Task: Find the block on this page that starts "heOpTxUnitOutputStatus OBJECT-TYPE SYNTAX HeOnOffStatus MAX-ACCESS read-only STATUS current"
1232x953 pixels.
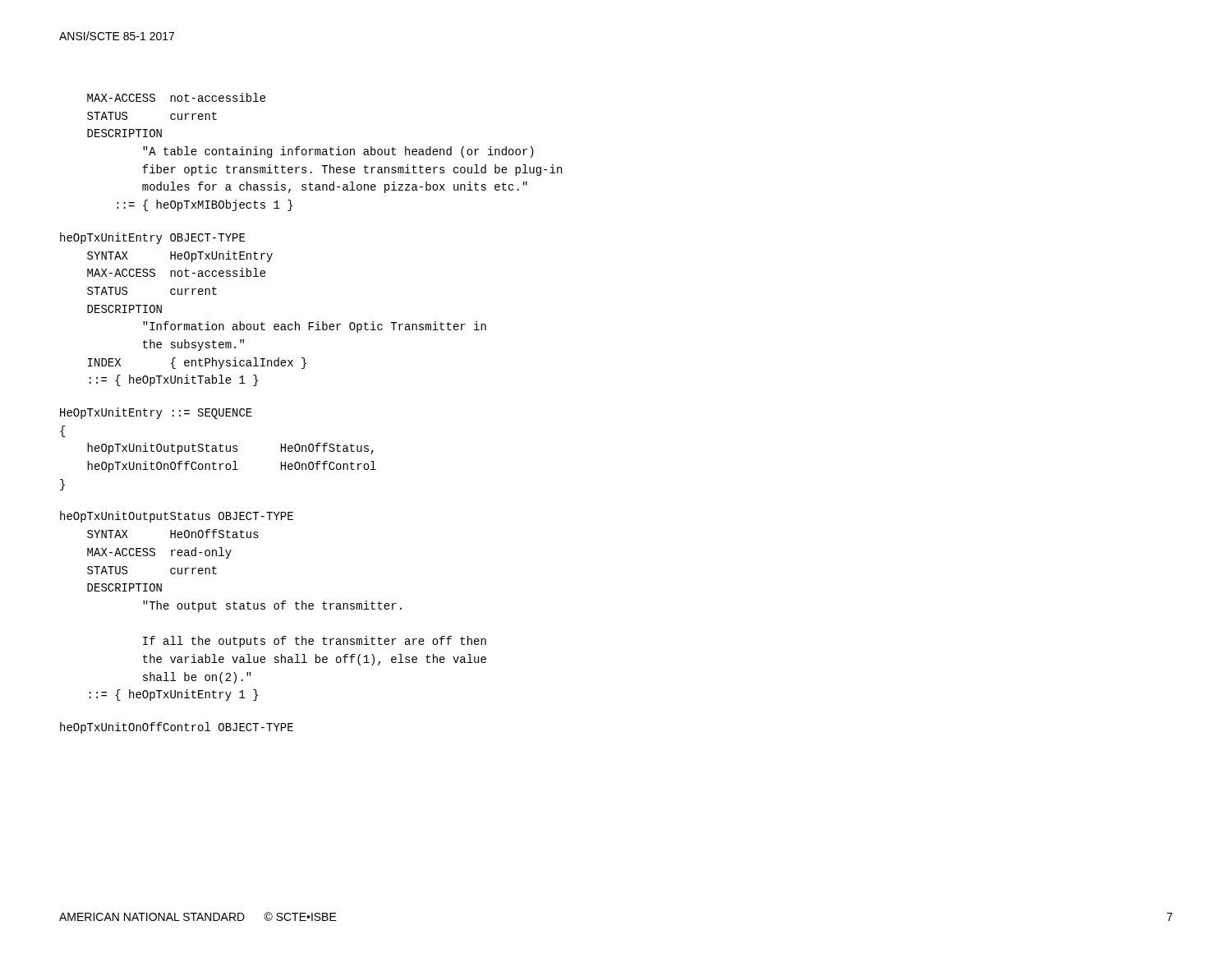Action: click(273, 606)
